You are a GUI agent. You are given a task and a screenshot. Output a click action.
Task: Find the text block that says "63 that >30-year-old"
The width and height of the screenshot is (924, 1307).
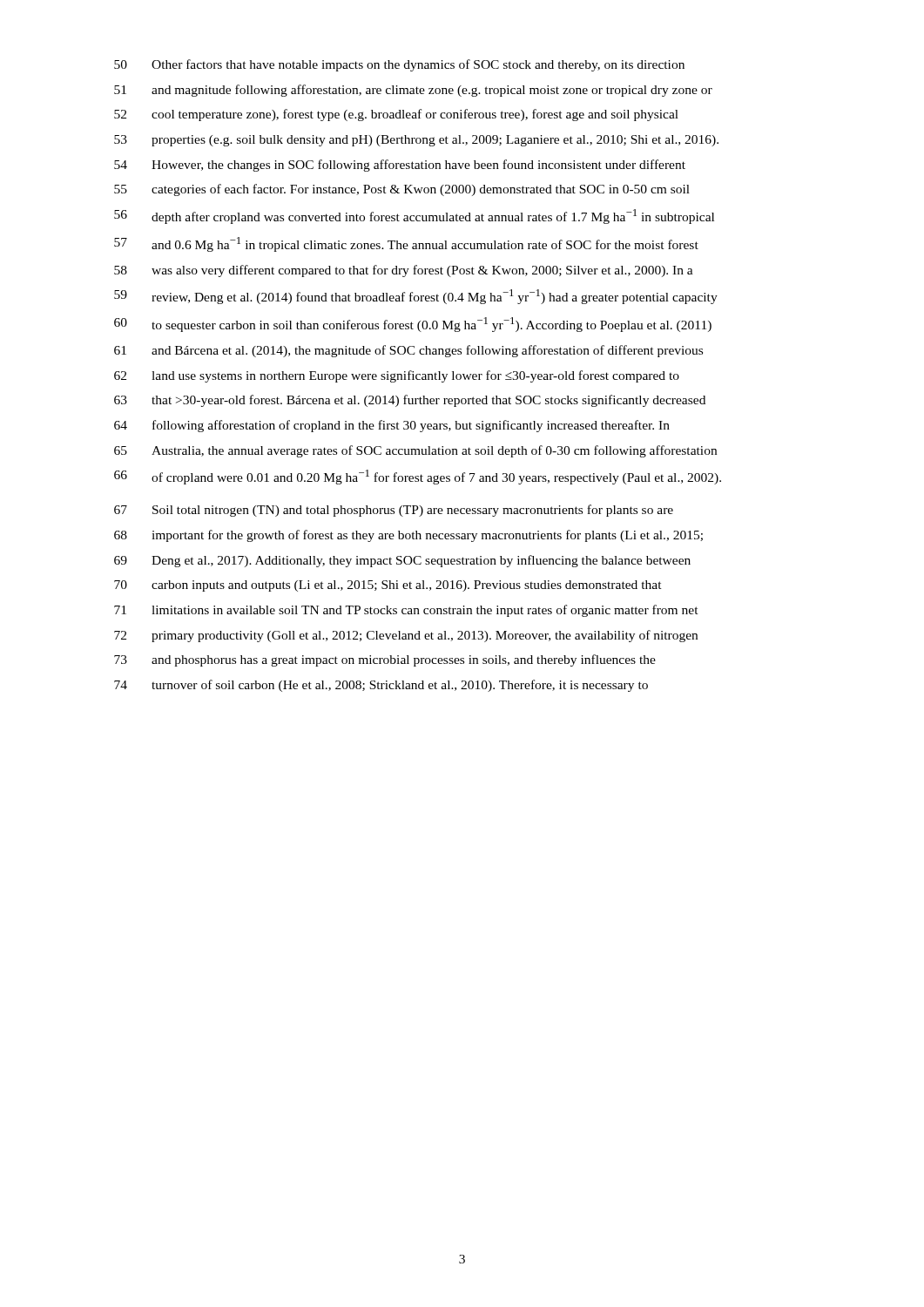474,401
